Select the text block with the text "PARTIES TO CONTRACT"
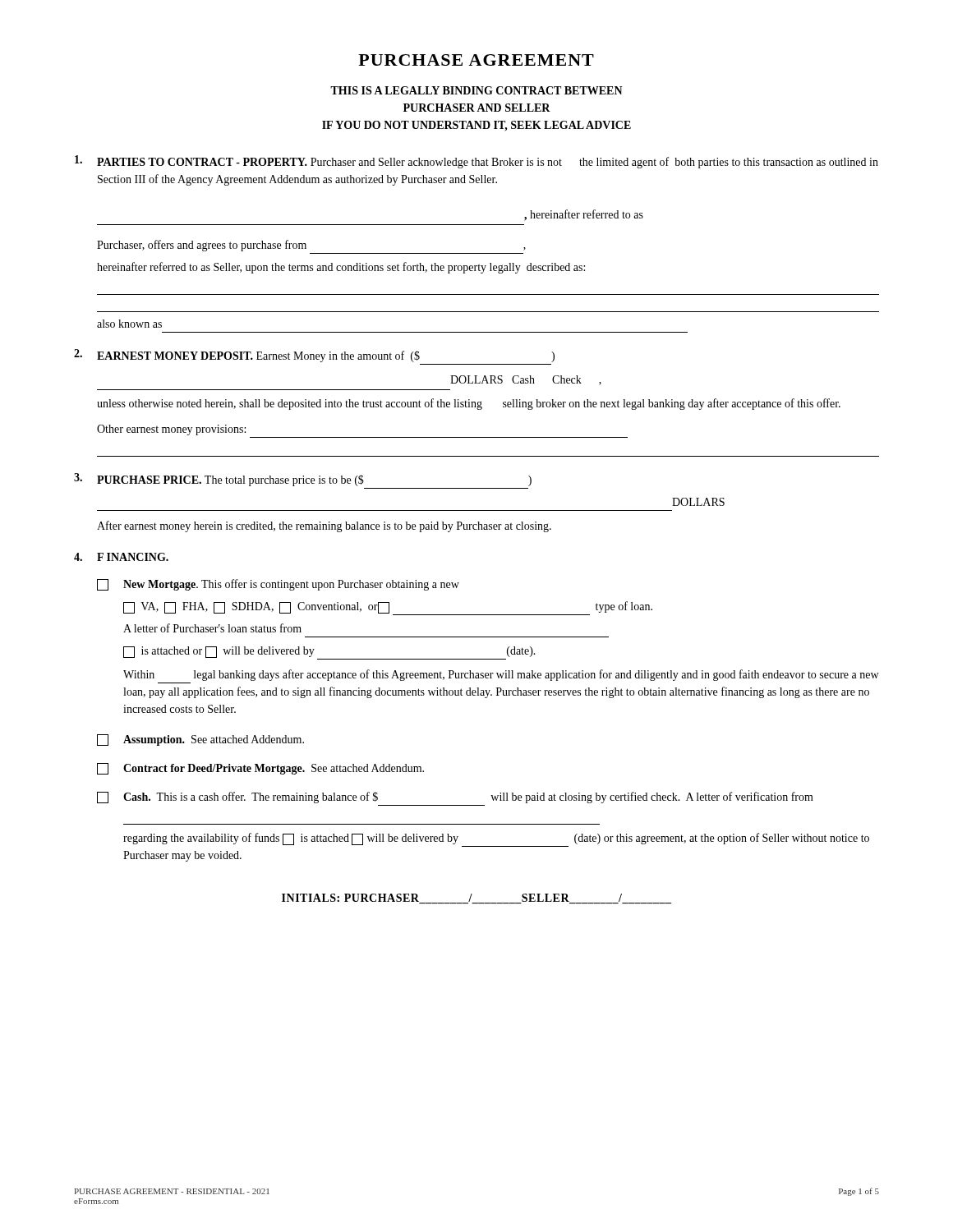This screenshot has width=953, height=1232. pos(476,173)
